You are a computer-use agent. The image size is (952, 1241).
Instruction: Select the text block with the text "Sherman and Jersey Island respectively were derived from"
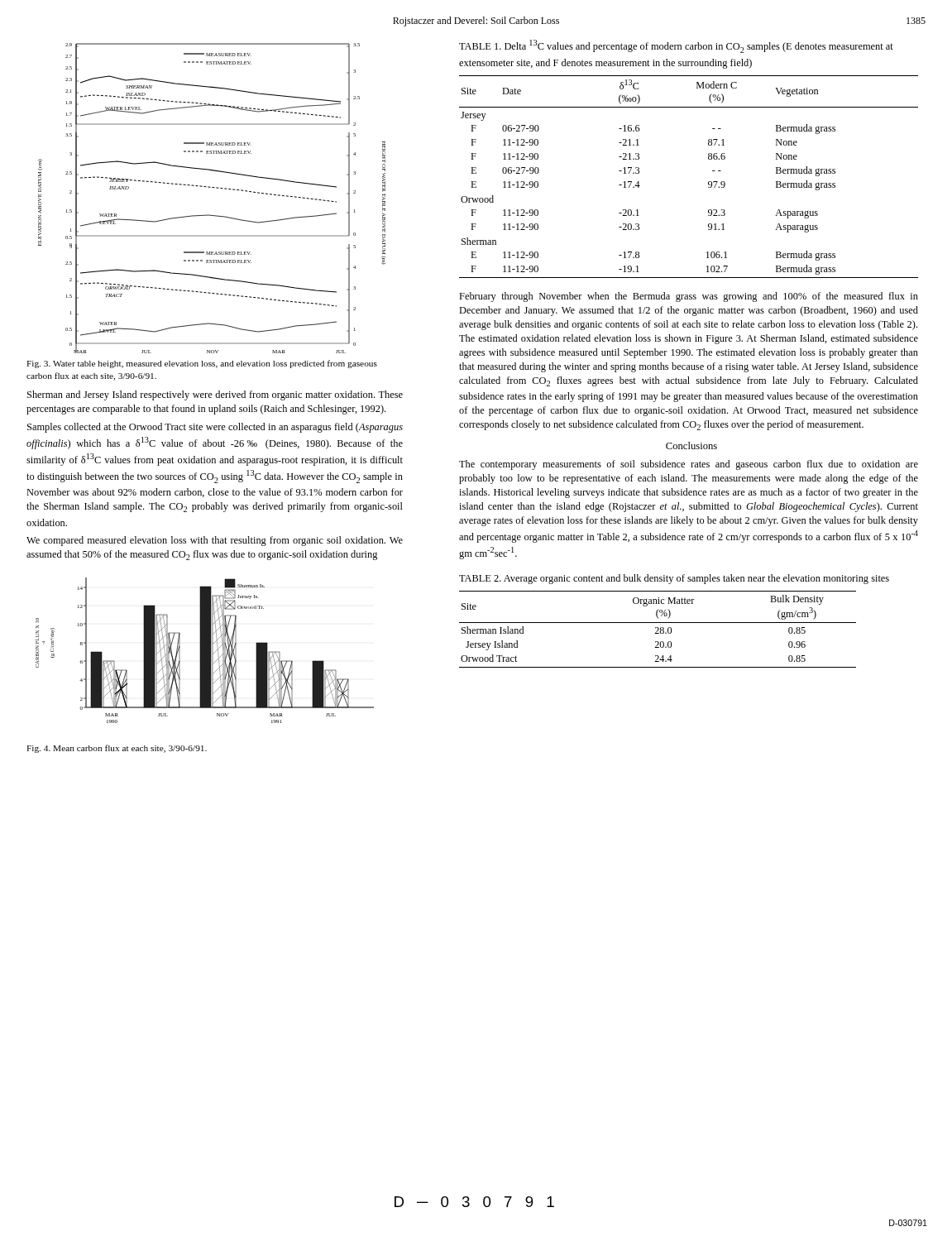tap(215, 402)
